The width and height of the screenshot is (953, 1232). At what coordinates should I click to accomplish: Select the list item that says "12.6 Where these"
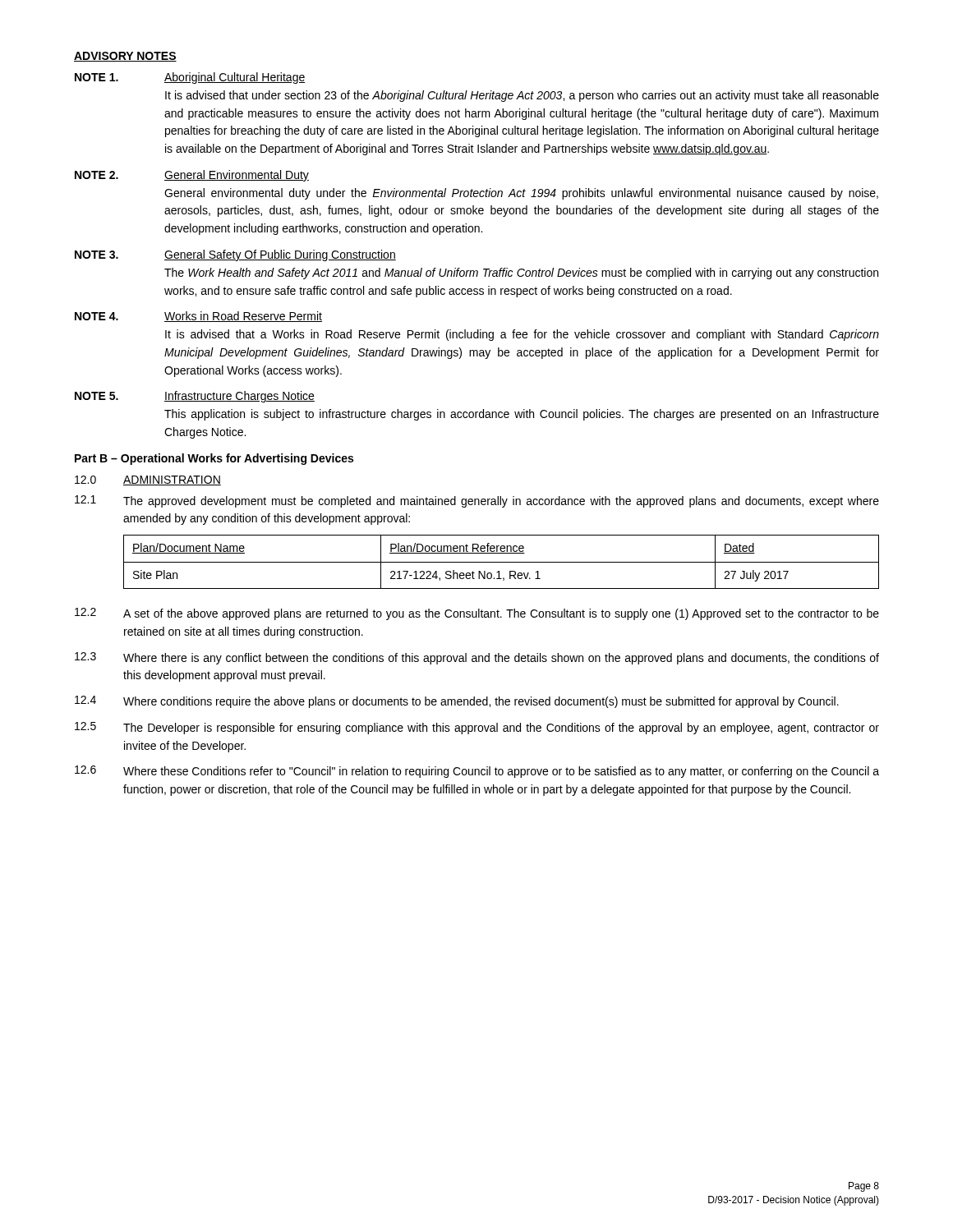coord(476,781)
